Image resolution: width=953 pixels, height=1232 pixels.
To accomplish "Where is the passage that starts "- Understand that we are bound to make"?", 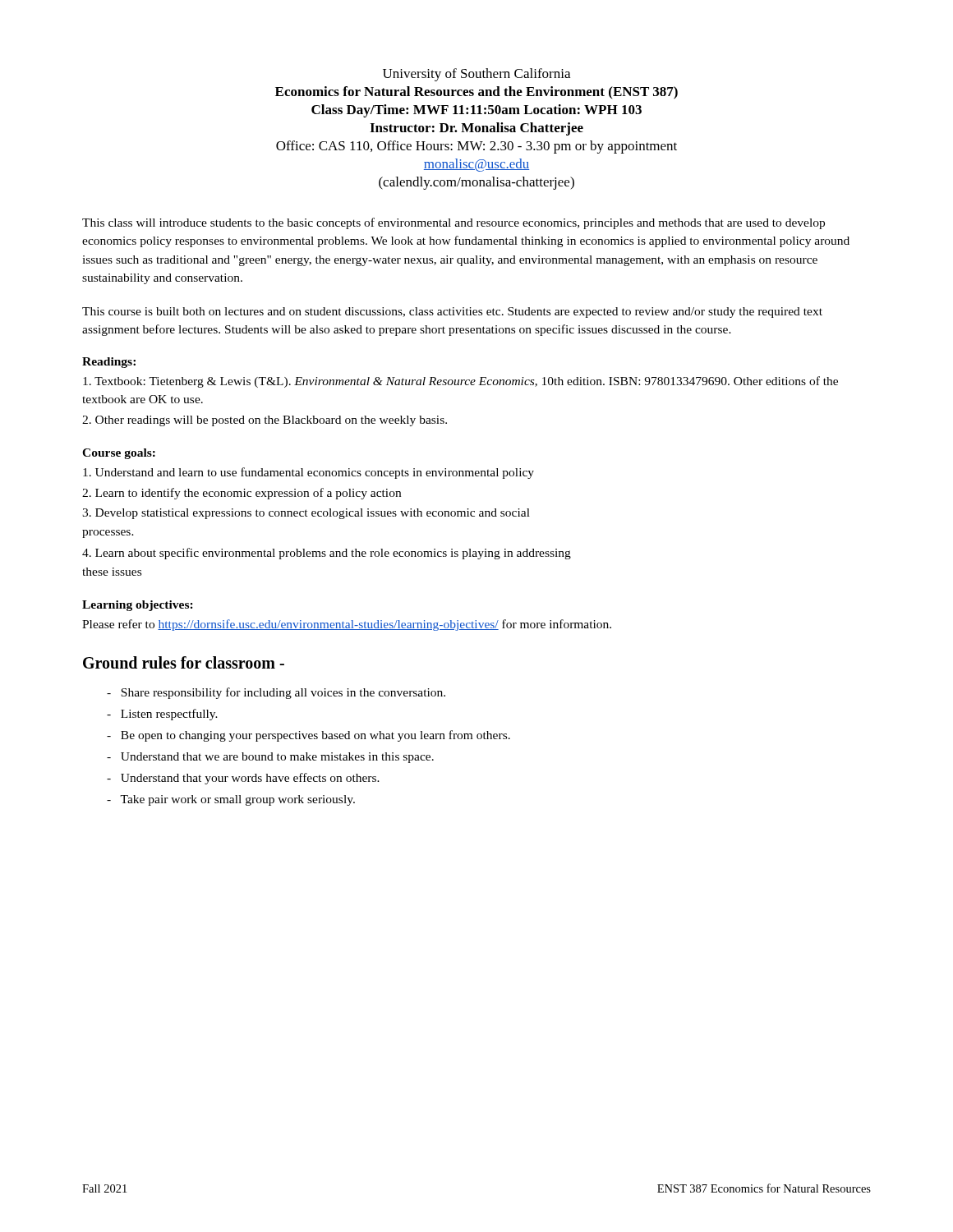I will point(278,756).
